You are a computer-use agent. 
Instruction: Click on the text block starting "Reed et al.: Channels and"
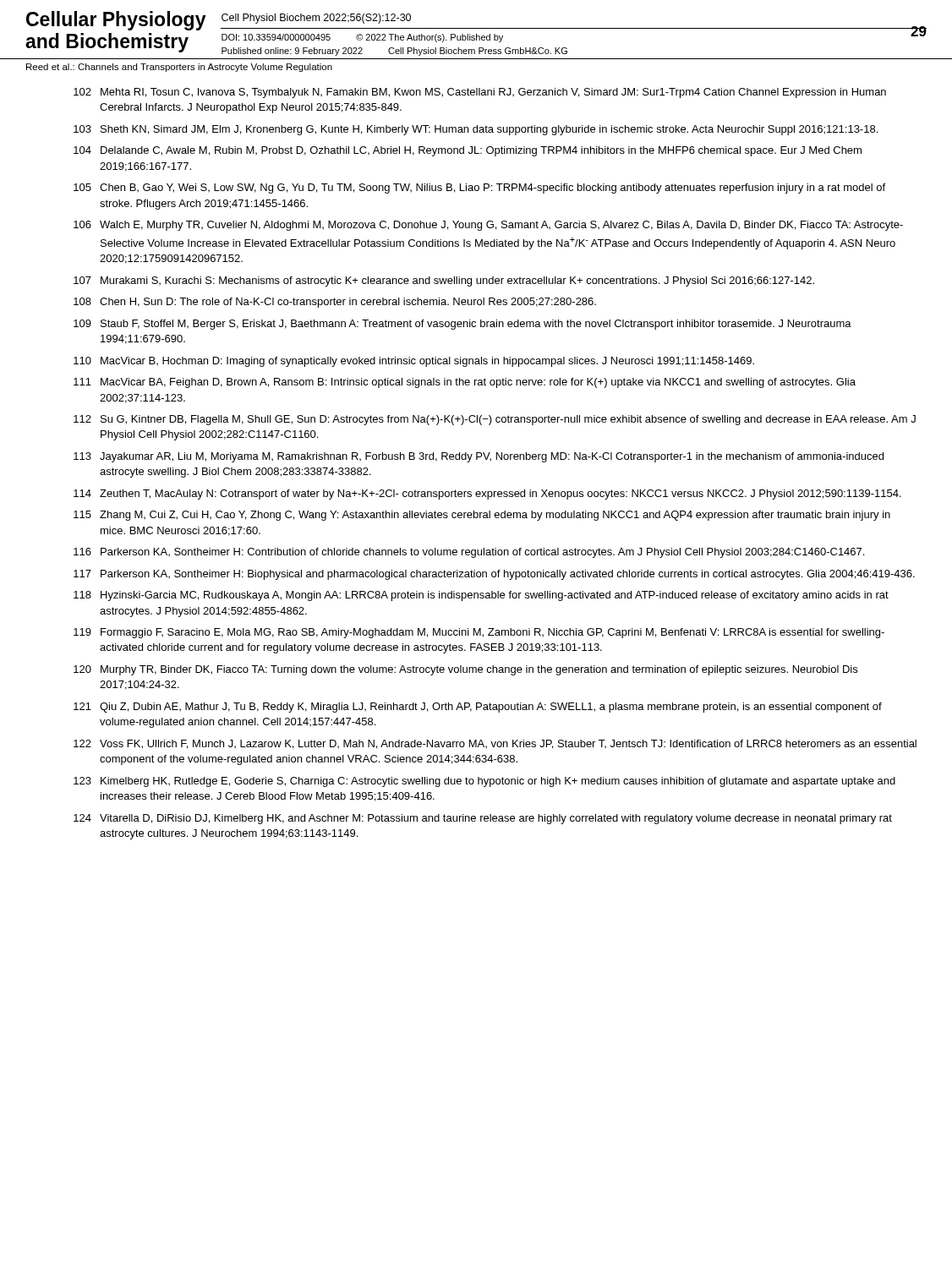point(179,67)
